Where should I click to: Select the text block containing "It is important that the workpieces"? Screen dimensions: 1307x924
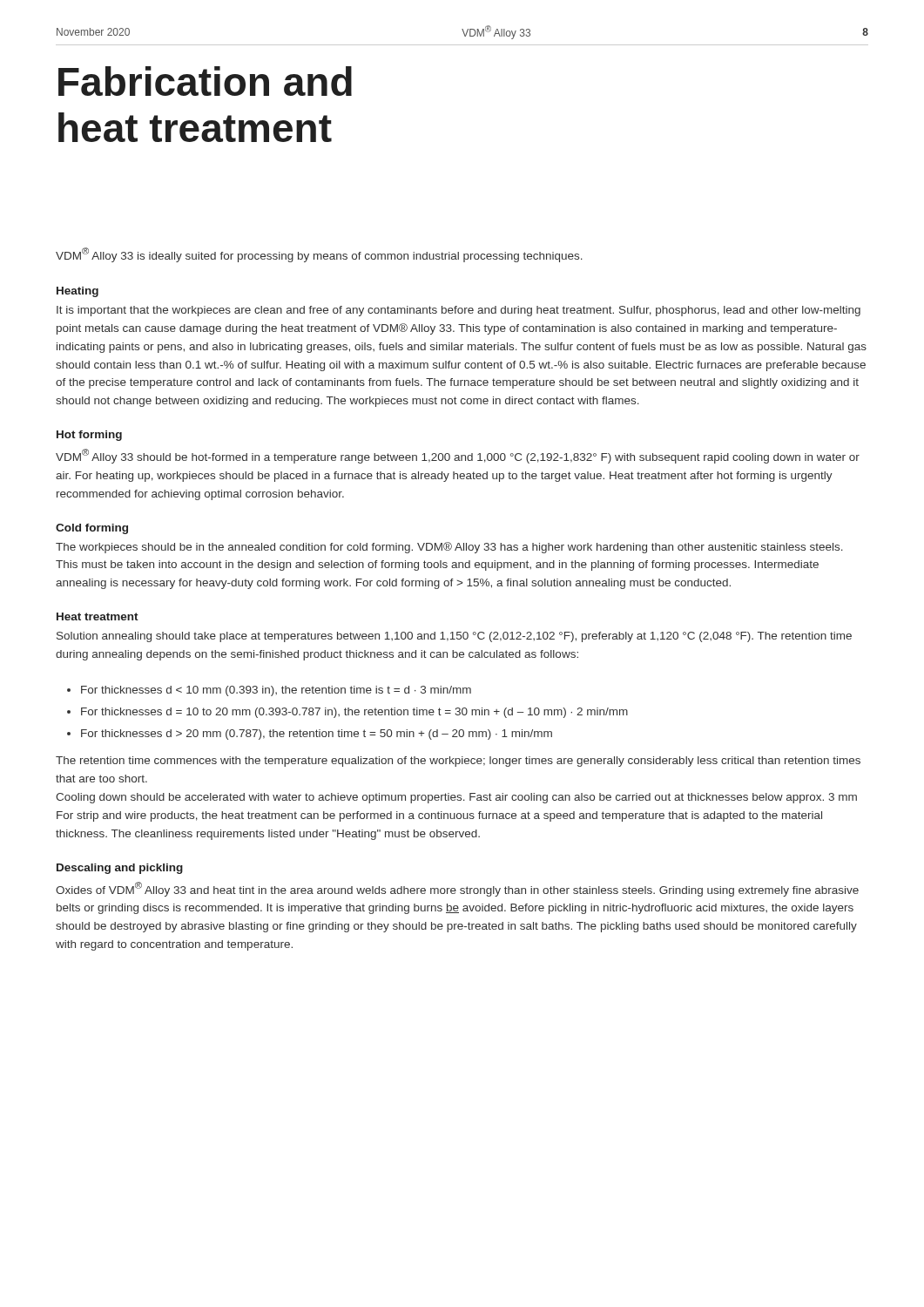pos(461,355)
